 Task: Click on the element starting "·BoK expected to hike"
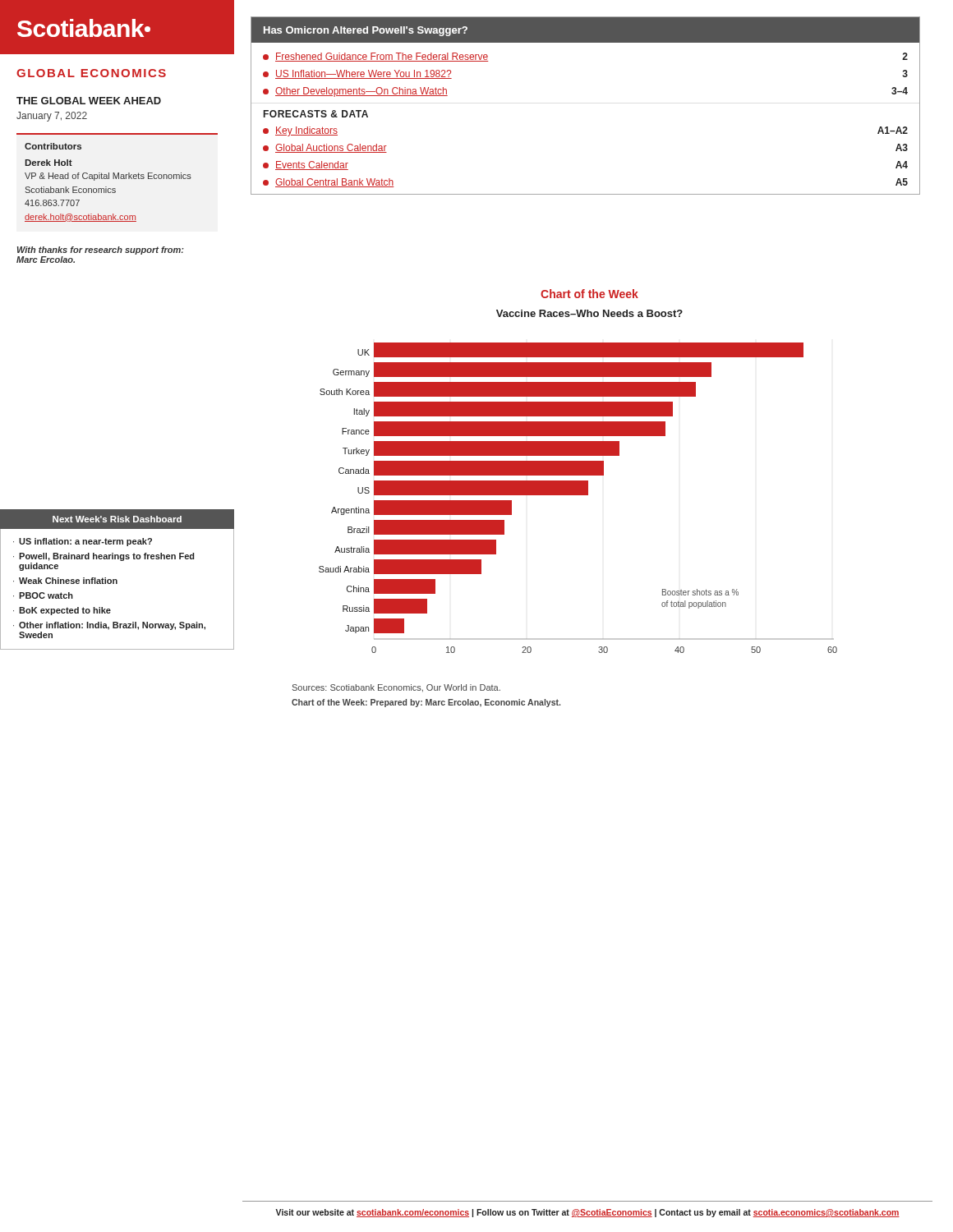(x=62, y=610)
